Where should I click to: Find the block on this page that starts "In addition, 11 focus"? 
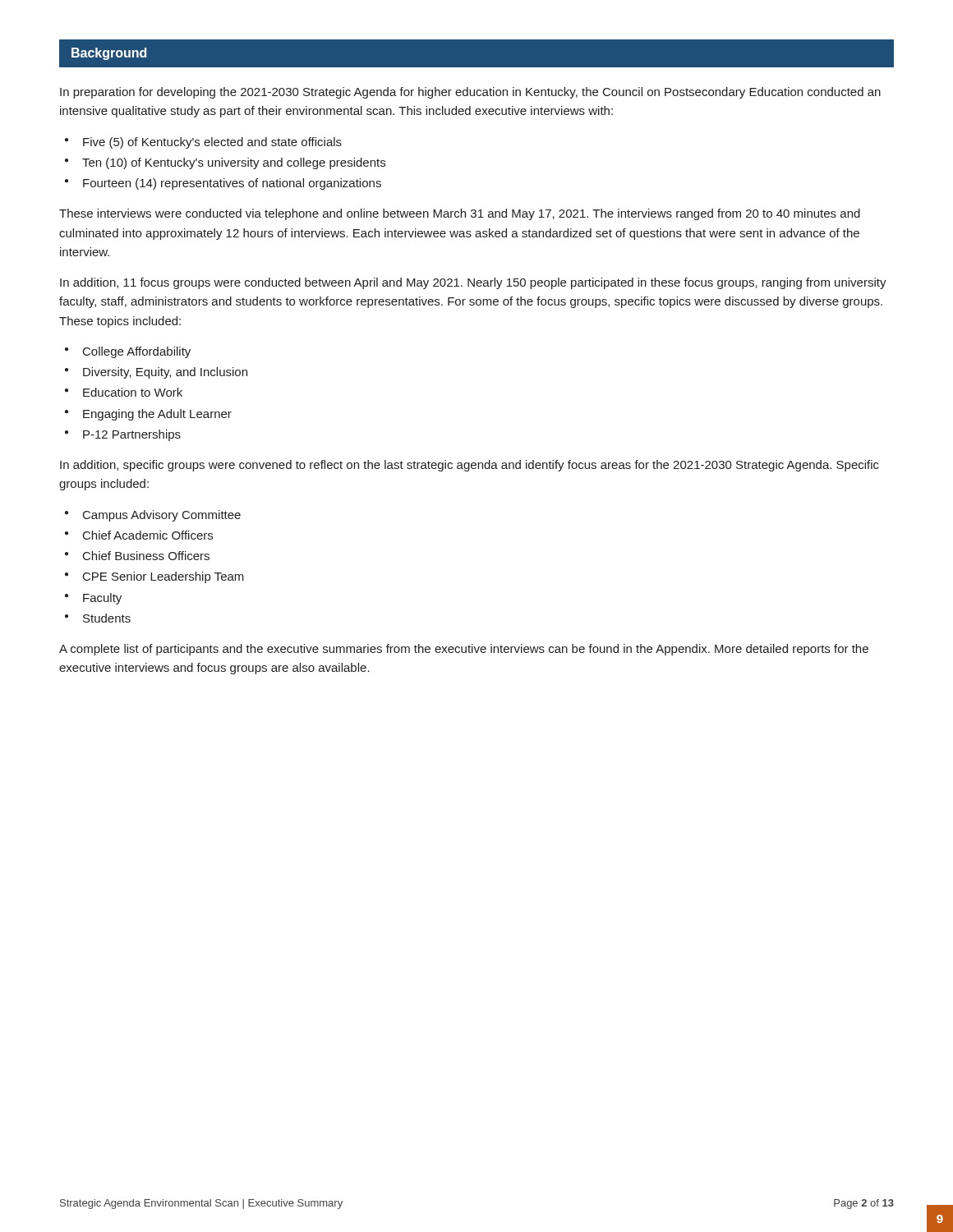point(473,301)
